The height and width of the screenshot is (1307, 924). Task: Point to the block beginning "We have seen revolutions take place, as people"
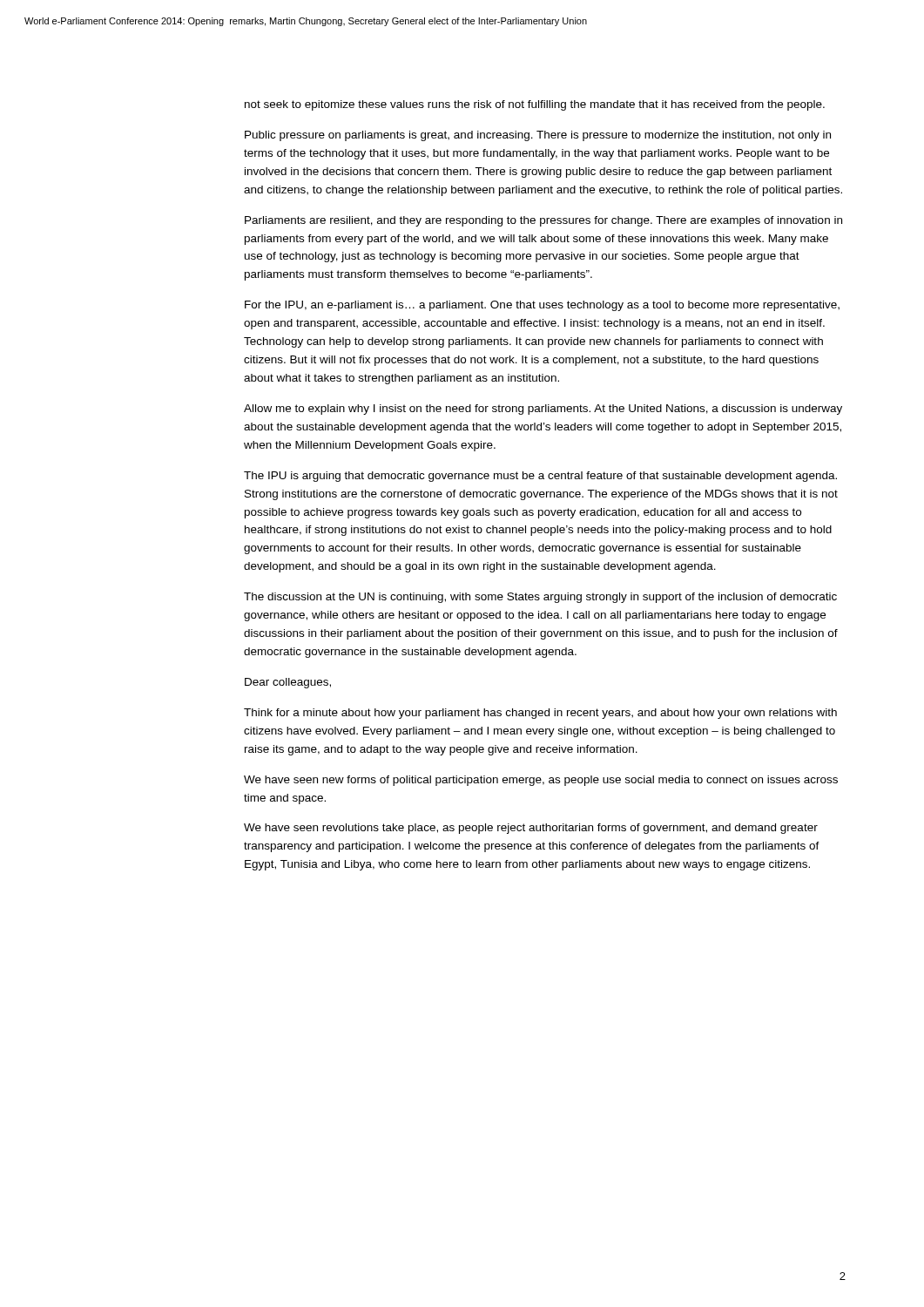tap(531, 846)
